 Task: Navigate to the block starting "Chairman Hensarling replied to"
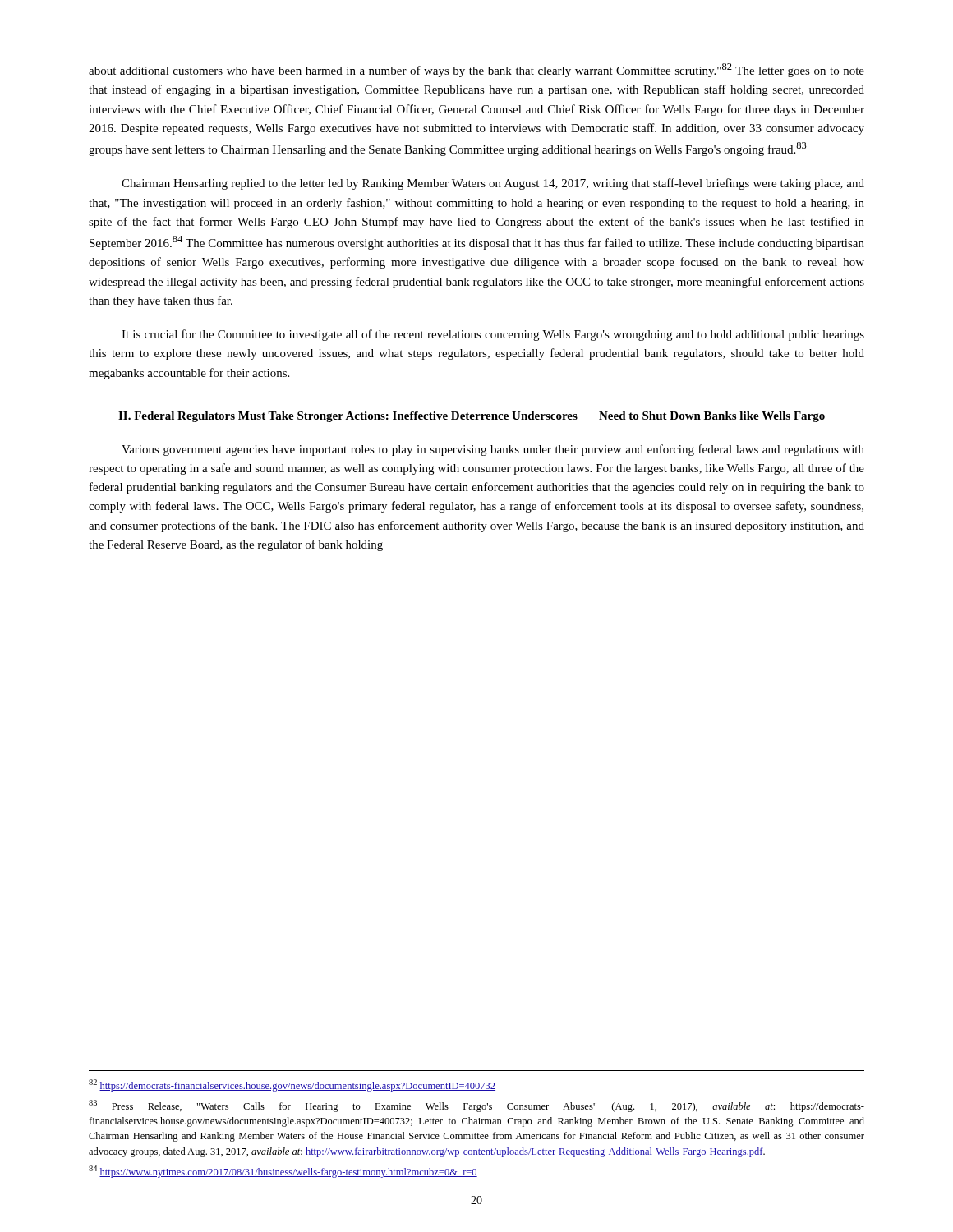[x=476, y=242]
